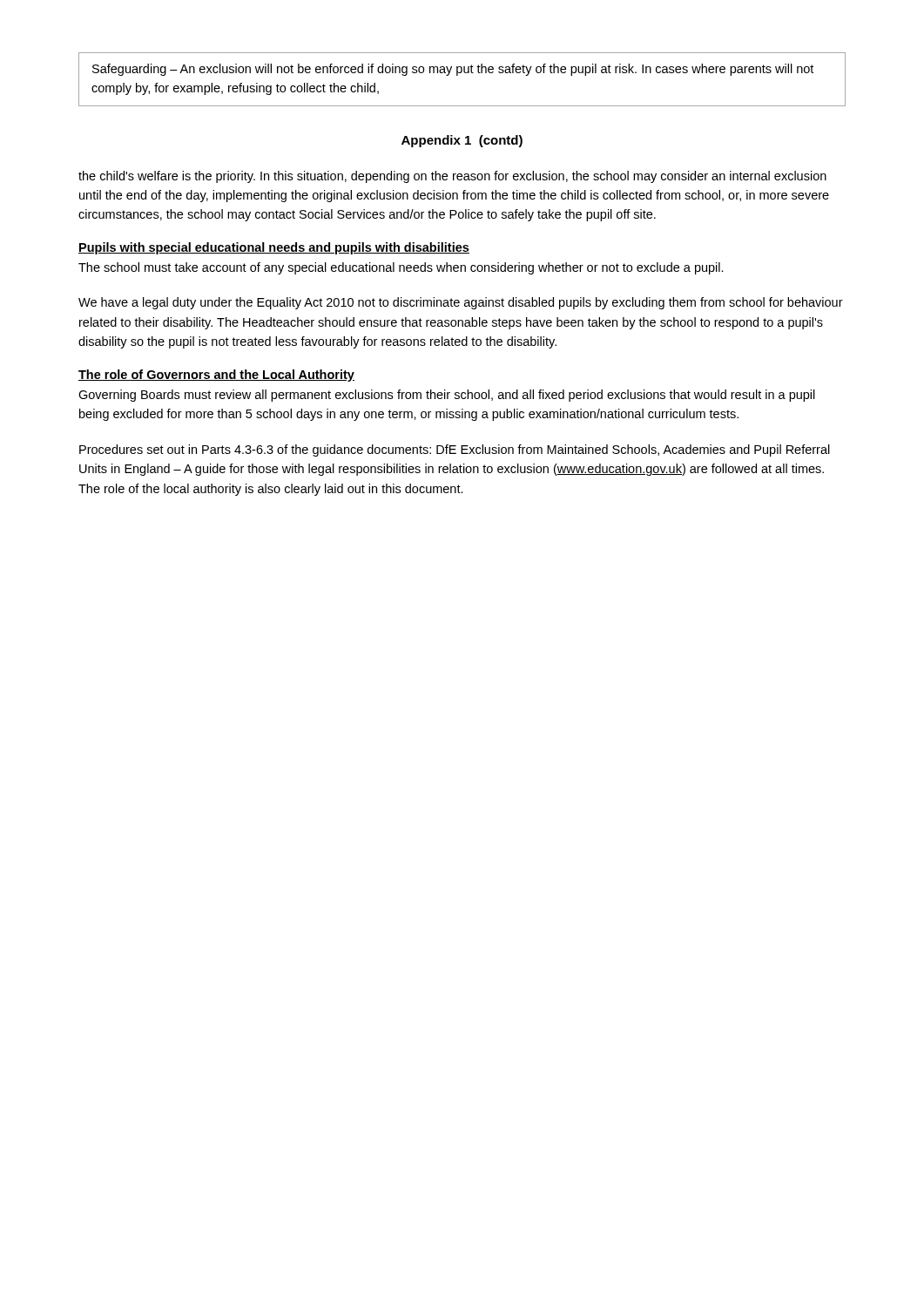Find the title with the text "Appendix 1 (contd)"
This screenshot has height=1307, width=924.
pyautogui.click(x=462, y=139)
